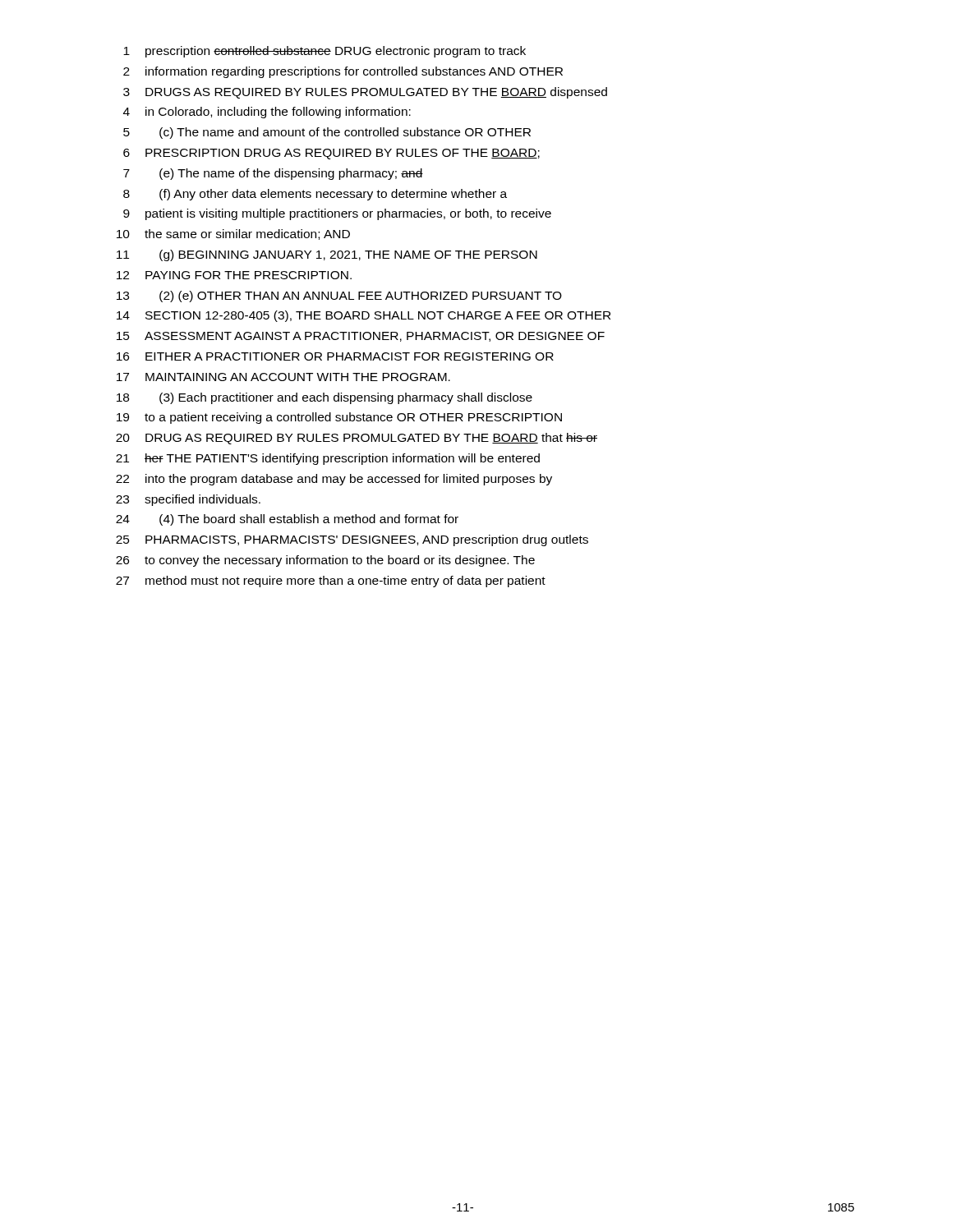Locate the text block that says "15 ASSESSMENT AGAINST A PRACTITIONER, PHARMACIST, OR DESIGNEE"

(x=476, y=336)
